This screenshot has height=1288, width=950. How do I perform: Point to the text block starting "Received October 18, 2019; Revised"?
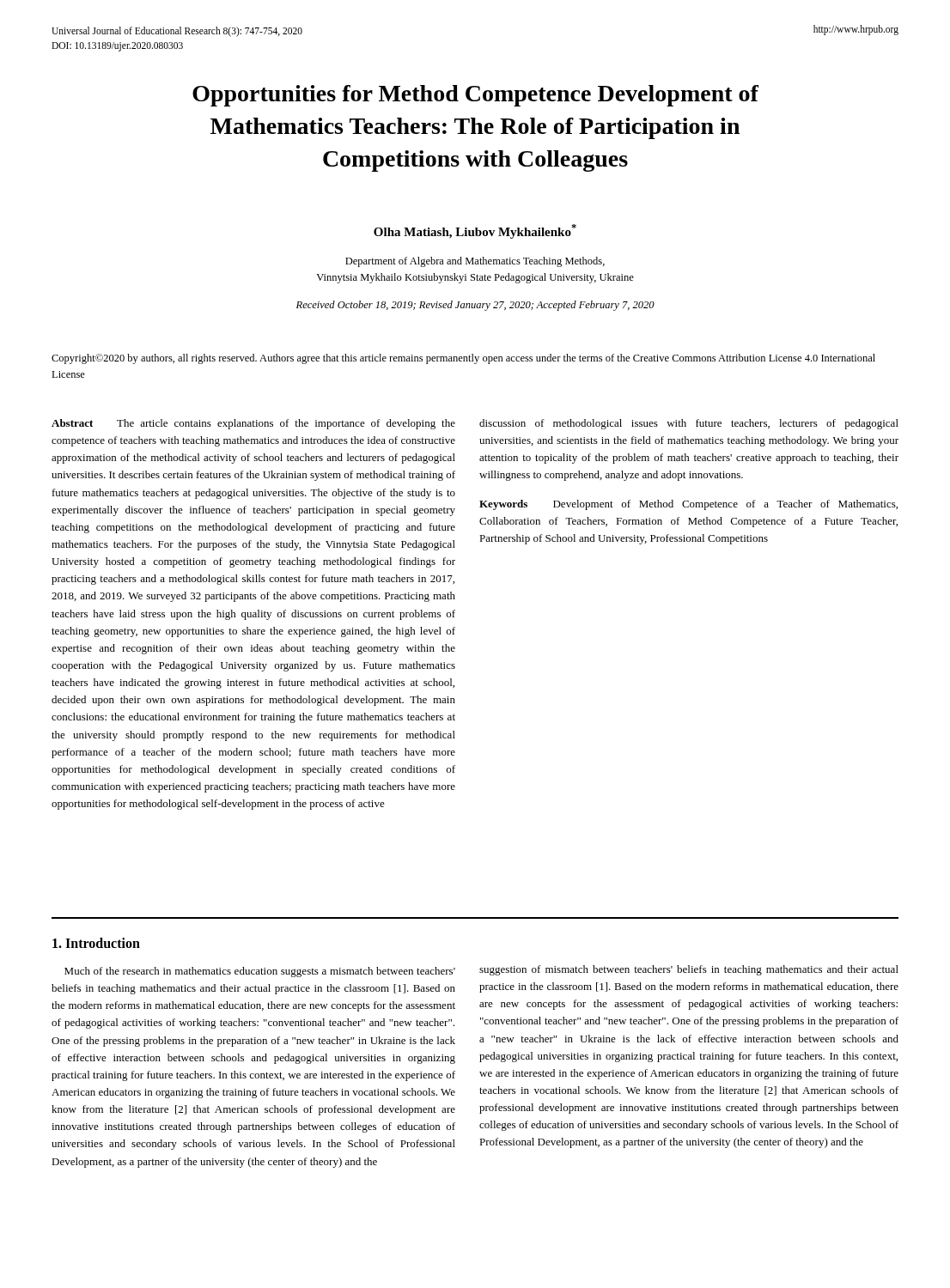[475, 305]
